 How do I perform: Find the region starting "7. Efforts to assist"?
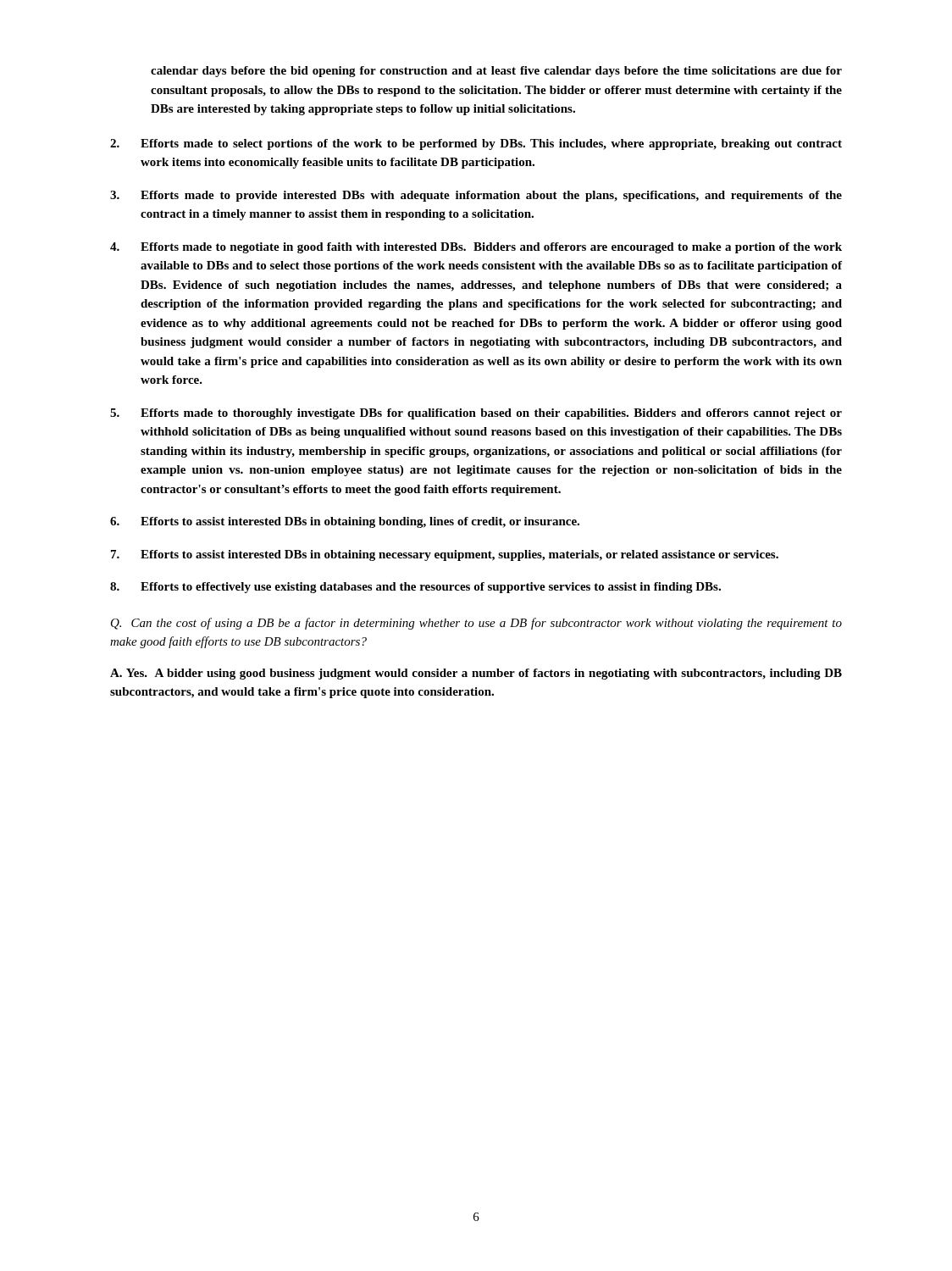(x=476, y=554)
